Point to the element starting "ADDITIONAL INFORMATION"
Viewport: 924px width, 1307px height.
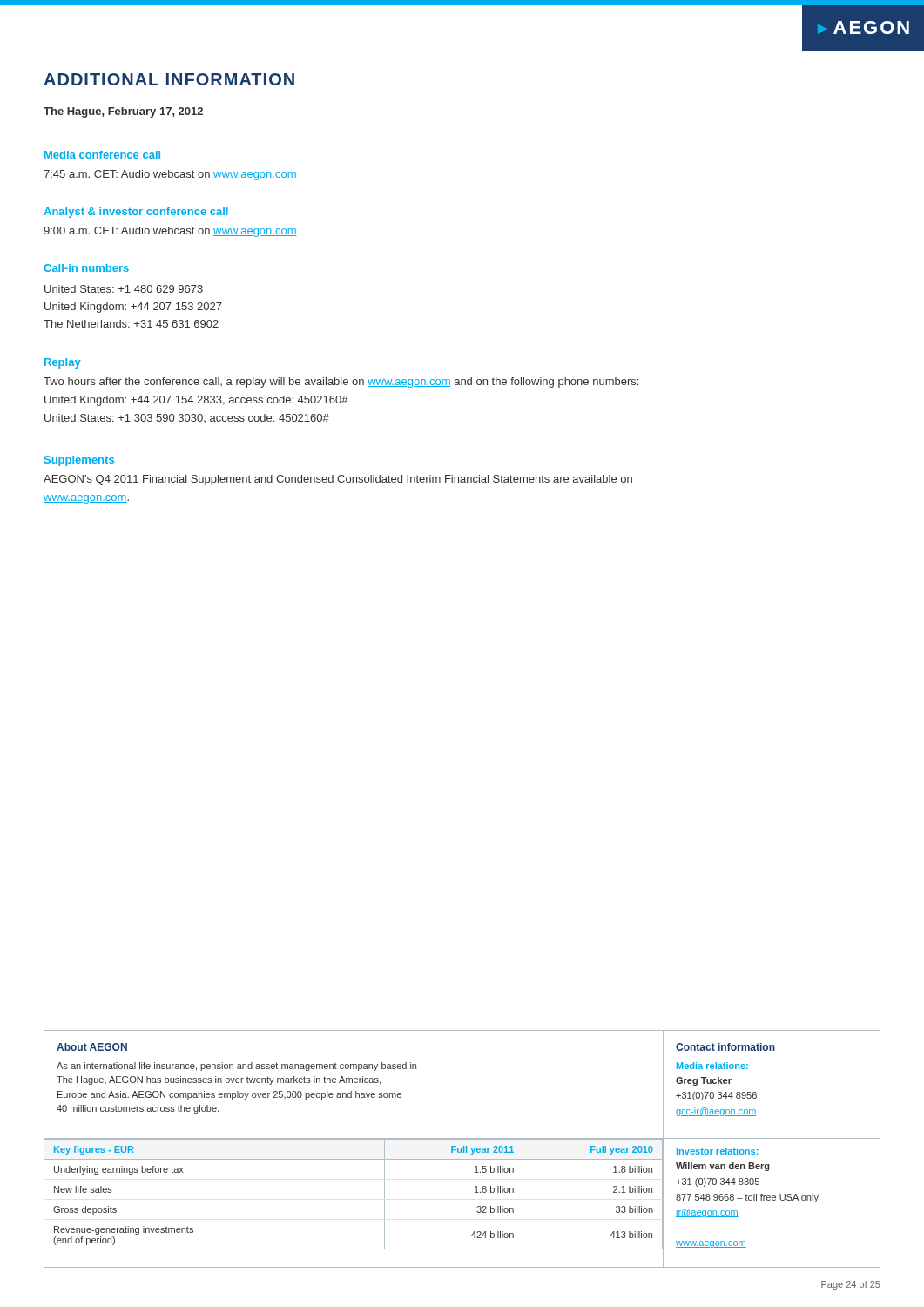tap(170, 79)
